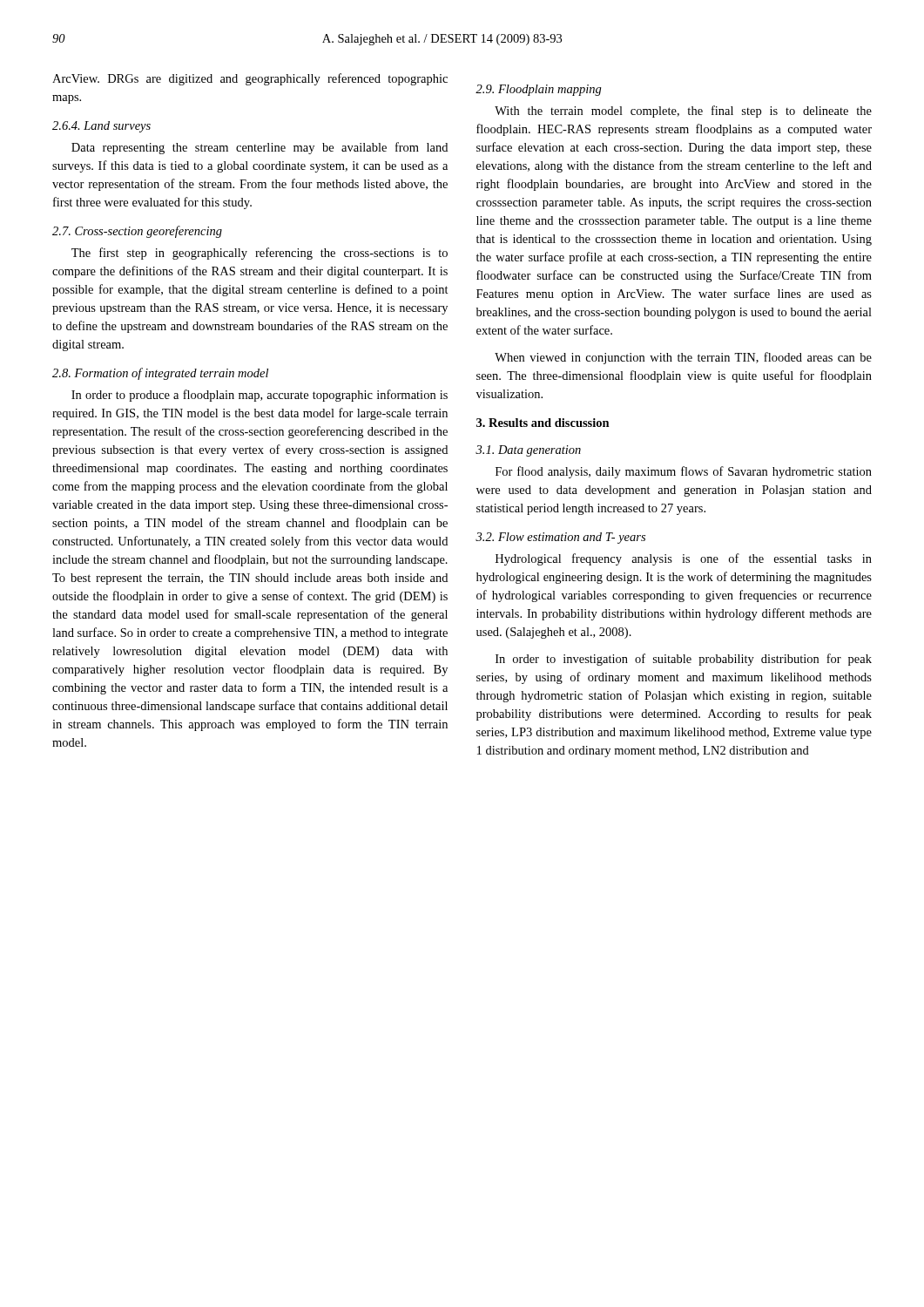The image size is (924, 1307).
Task: Find the region starting "When viewed in conjunction"
Action: (674, 376)
